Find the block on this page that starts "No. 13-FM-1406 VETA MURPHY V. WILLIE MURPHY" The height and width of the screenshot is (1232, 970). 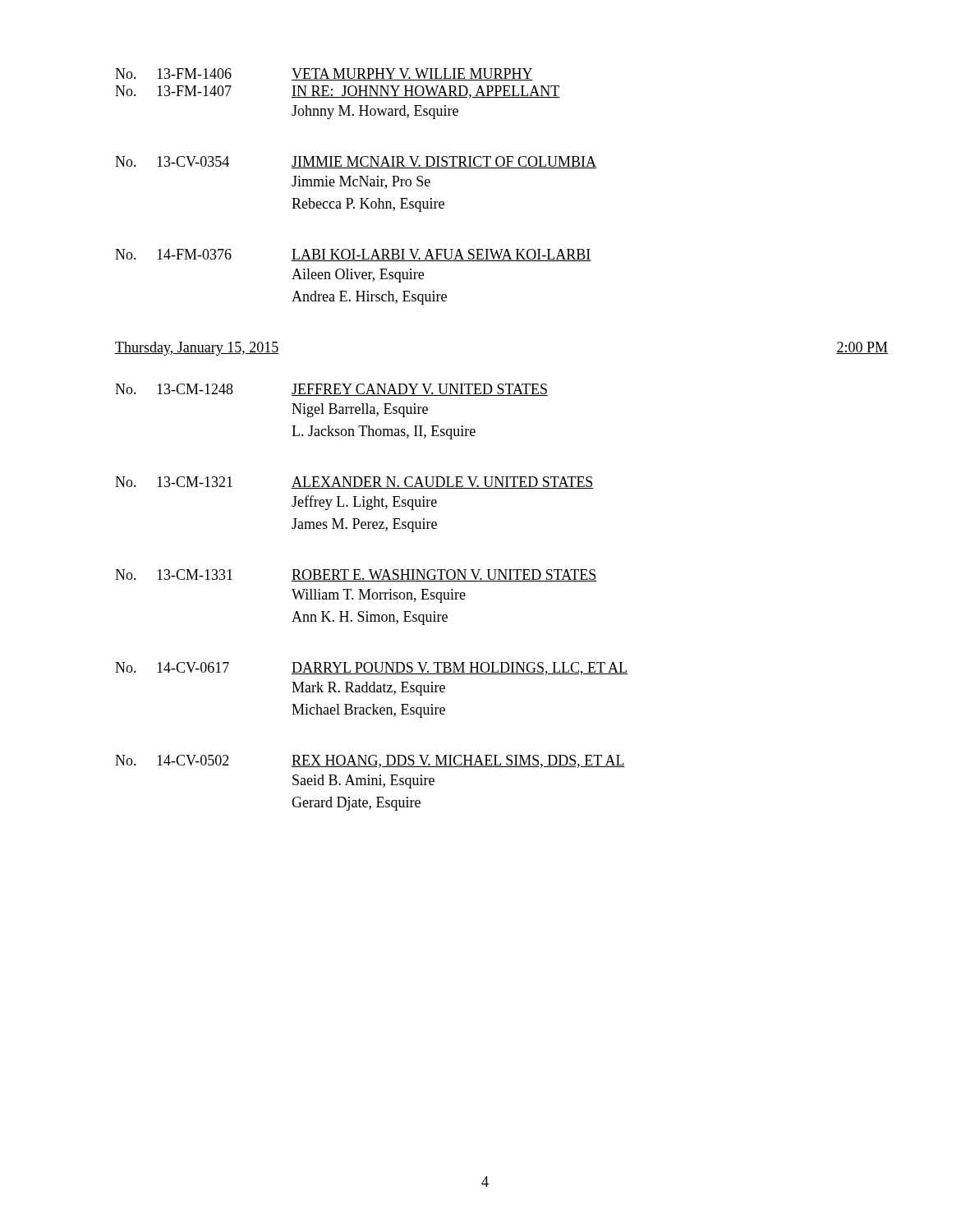point(501,94)
